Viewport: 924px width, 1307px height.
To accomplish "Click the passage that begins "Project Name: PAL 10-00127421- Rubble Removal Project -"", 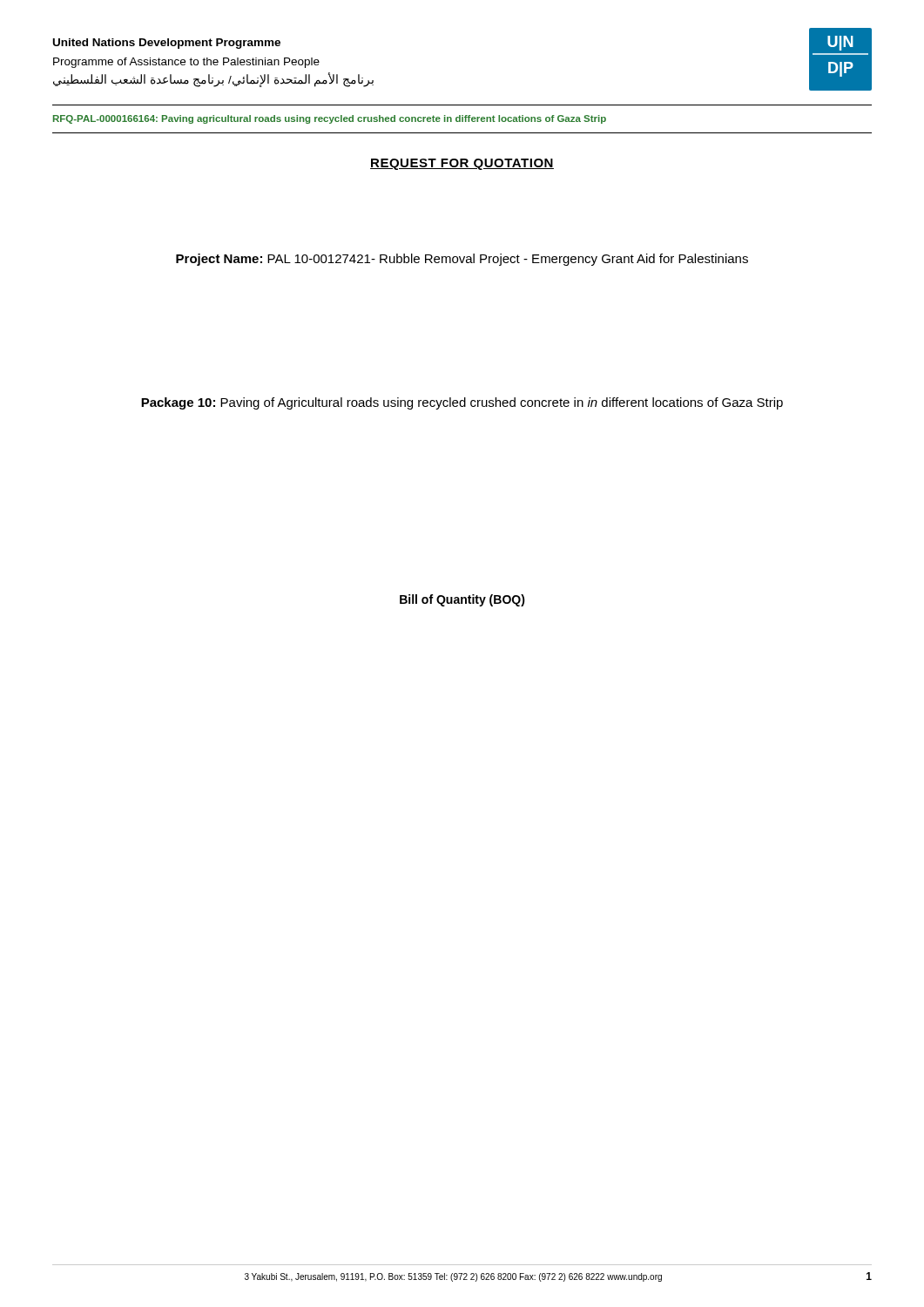I will coord(462,258).
